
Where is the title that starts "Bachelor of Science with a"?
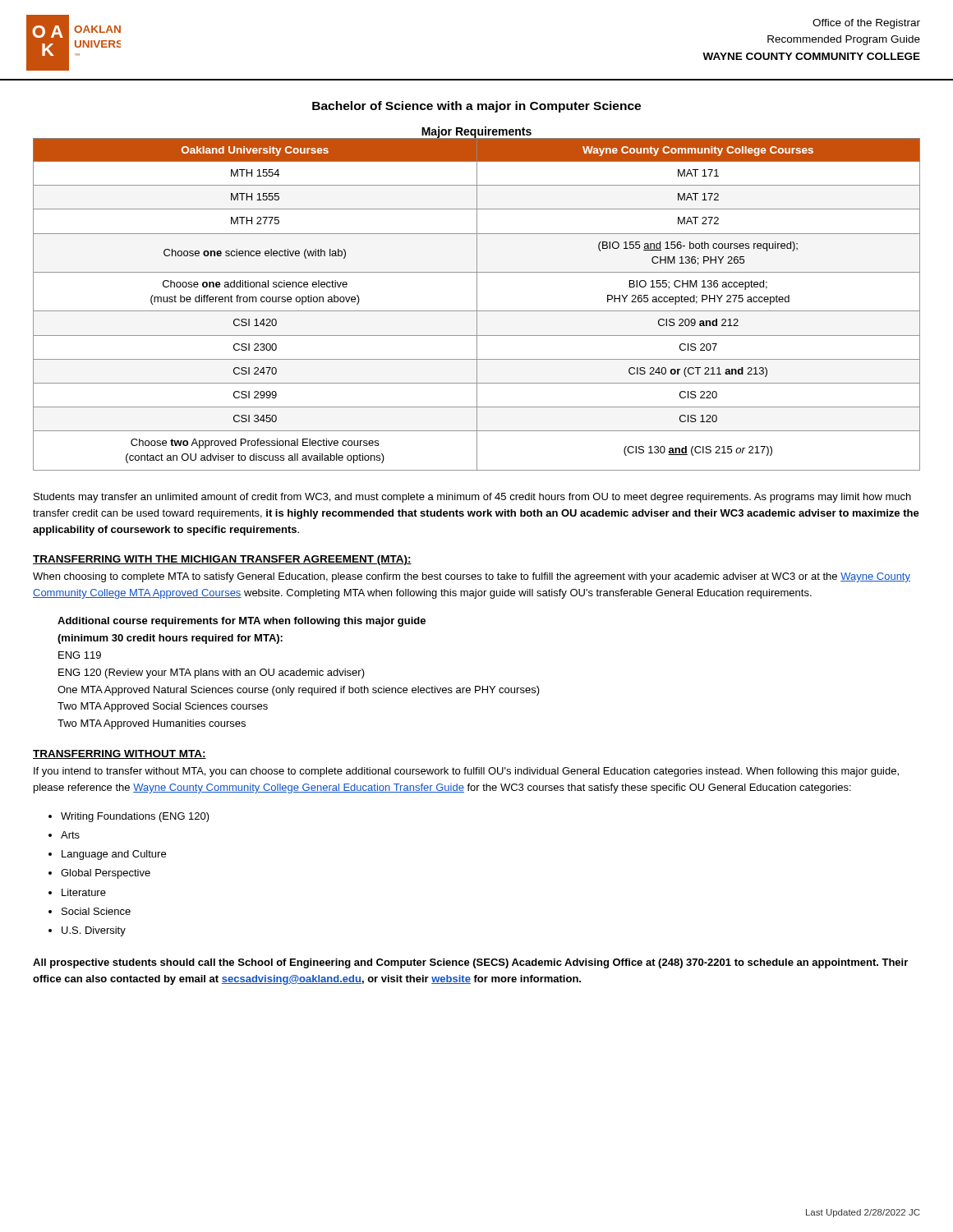pyautogui.click(x=476, y=106)
